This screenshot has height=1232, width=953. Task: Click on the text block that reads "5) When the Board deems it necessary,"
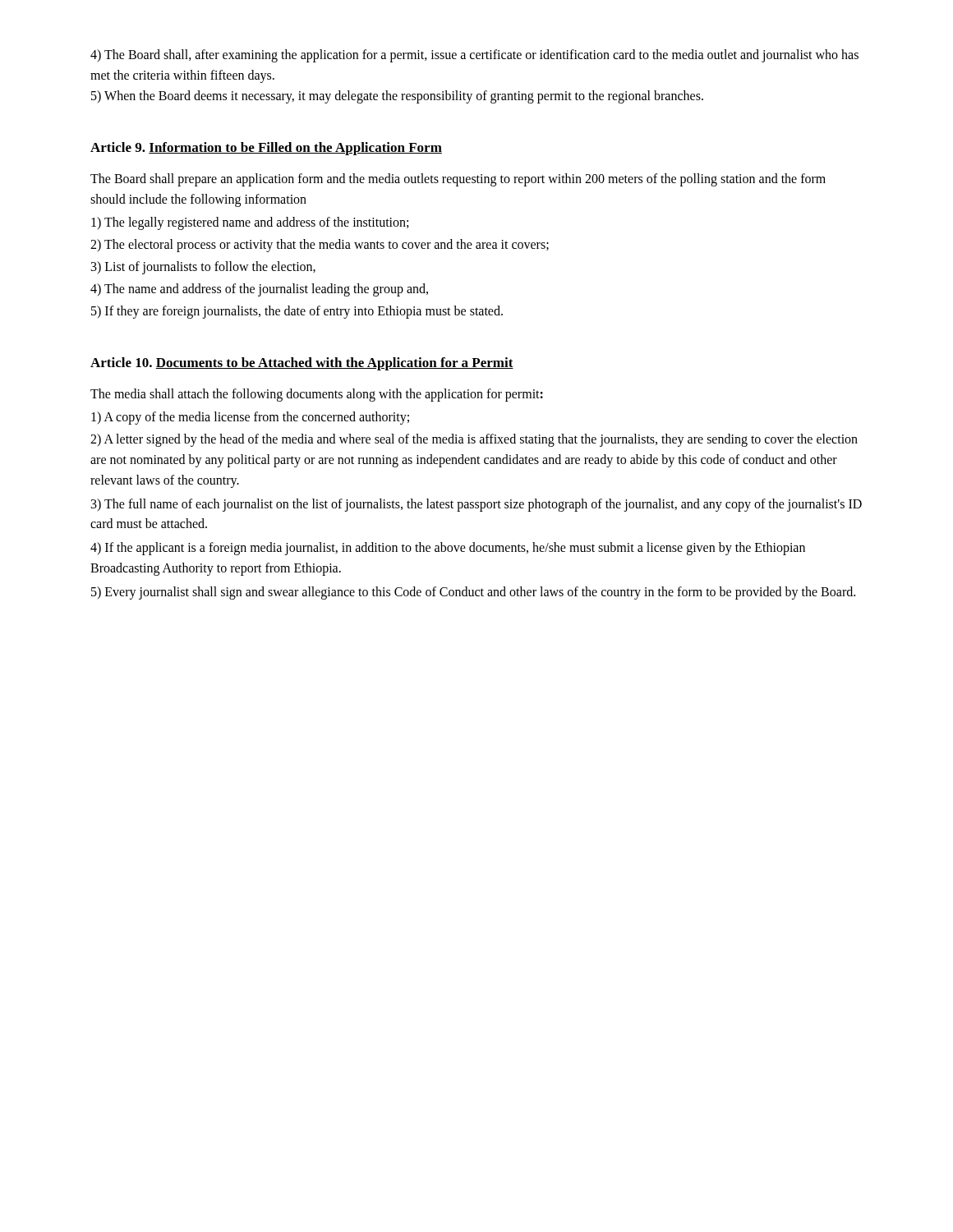tap(397, 95)
